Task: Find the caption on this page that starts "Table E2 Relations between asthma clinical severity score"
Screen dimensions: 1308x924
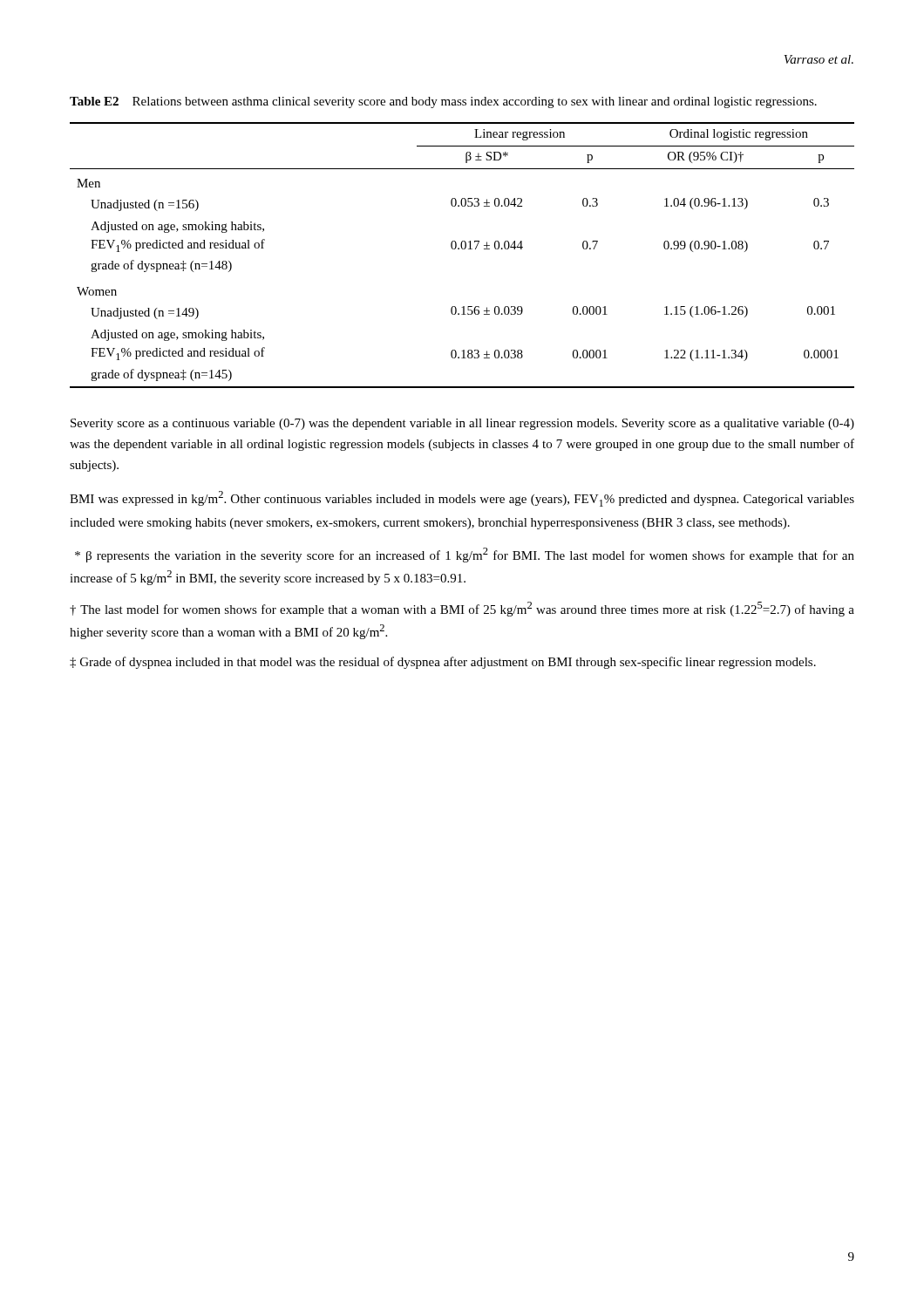Action: click(444, 101)
